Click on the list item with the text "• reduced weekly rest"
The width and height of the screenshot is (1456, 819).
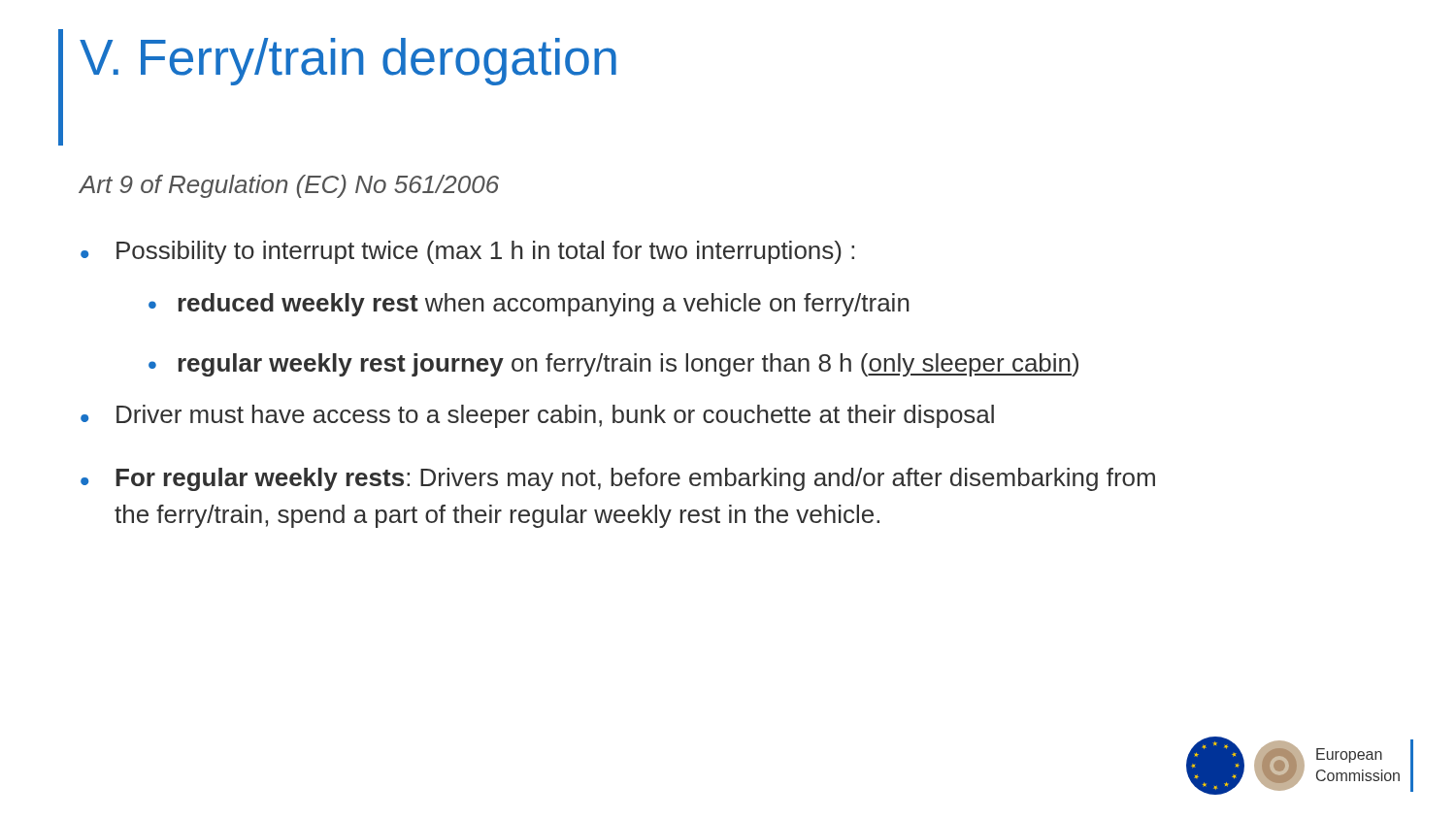click(x=529, y=304)
